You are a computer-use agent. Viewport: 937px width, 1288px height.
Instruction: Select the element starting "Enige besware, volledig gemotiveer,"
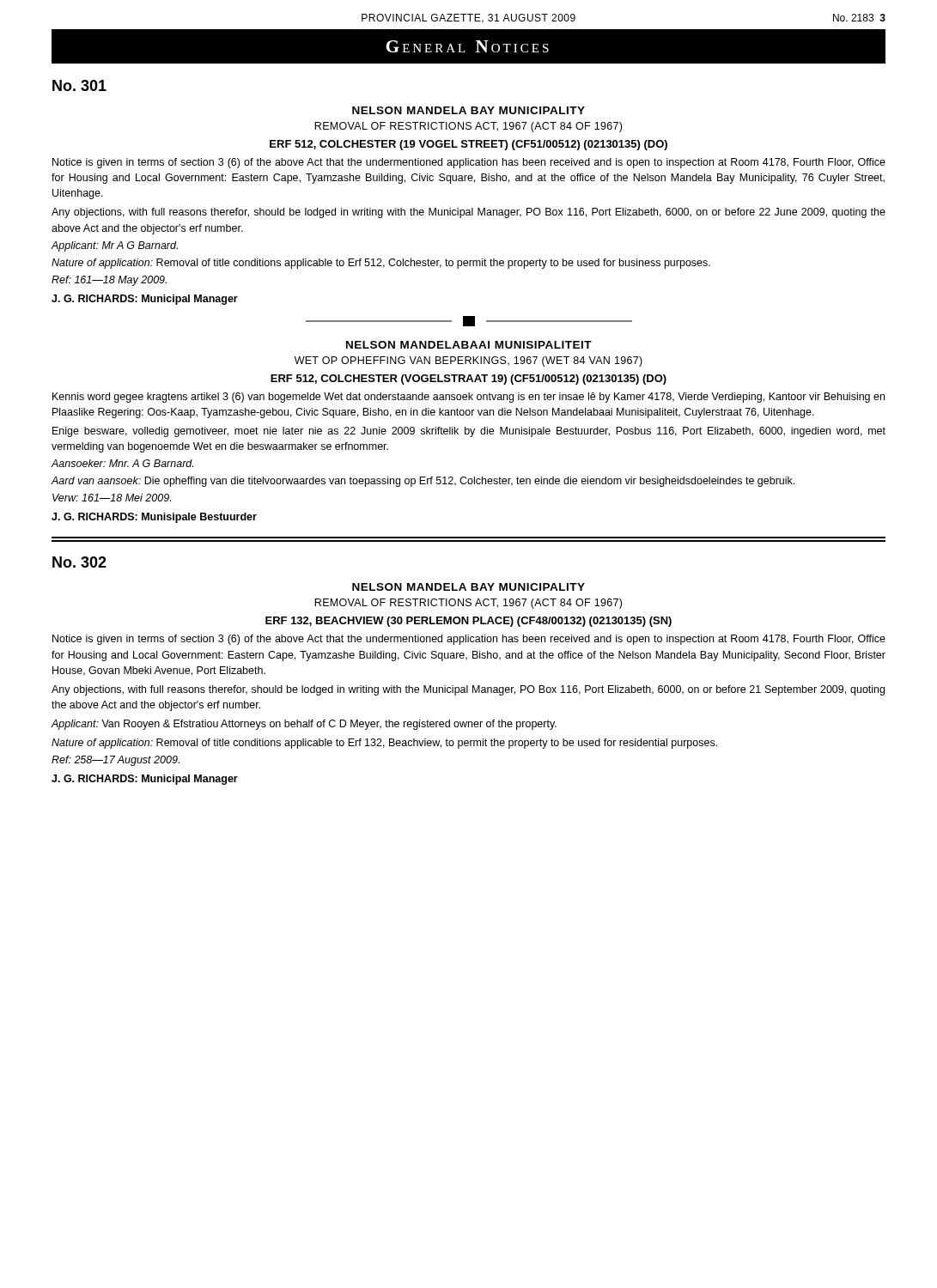[x=468, y=439]
